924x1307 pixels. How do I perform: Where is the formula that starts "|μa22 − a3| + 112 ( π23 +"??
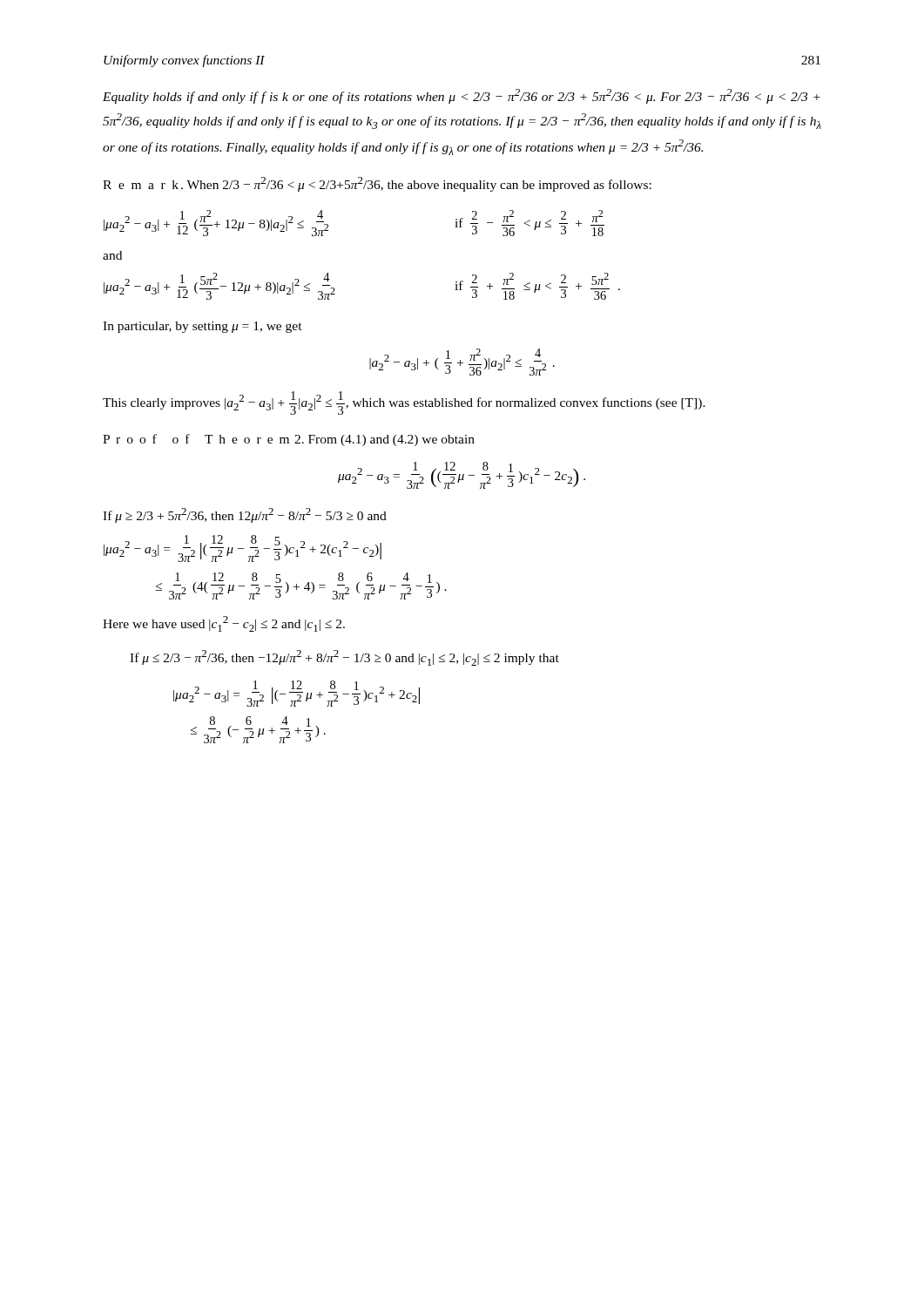point(205,222)
